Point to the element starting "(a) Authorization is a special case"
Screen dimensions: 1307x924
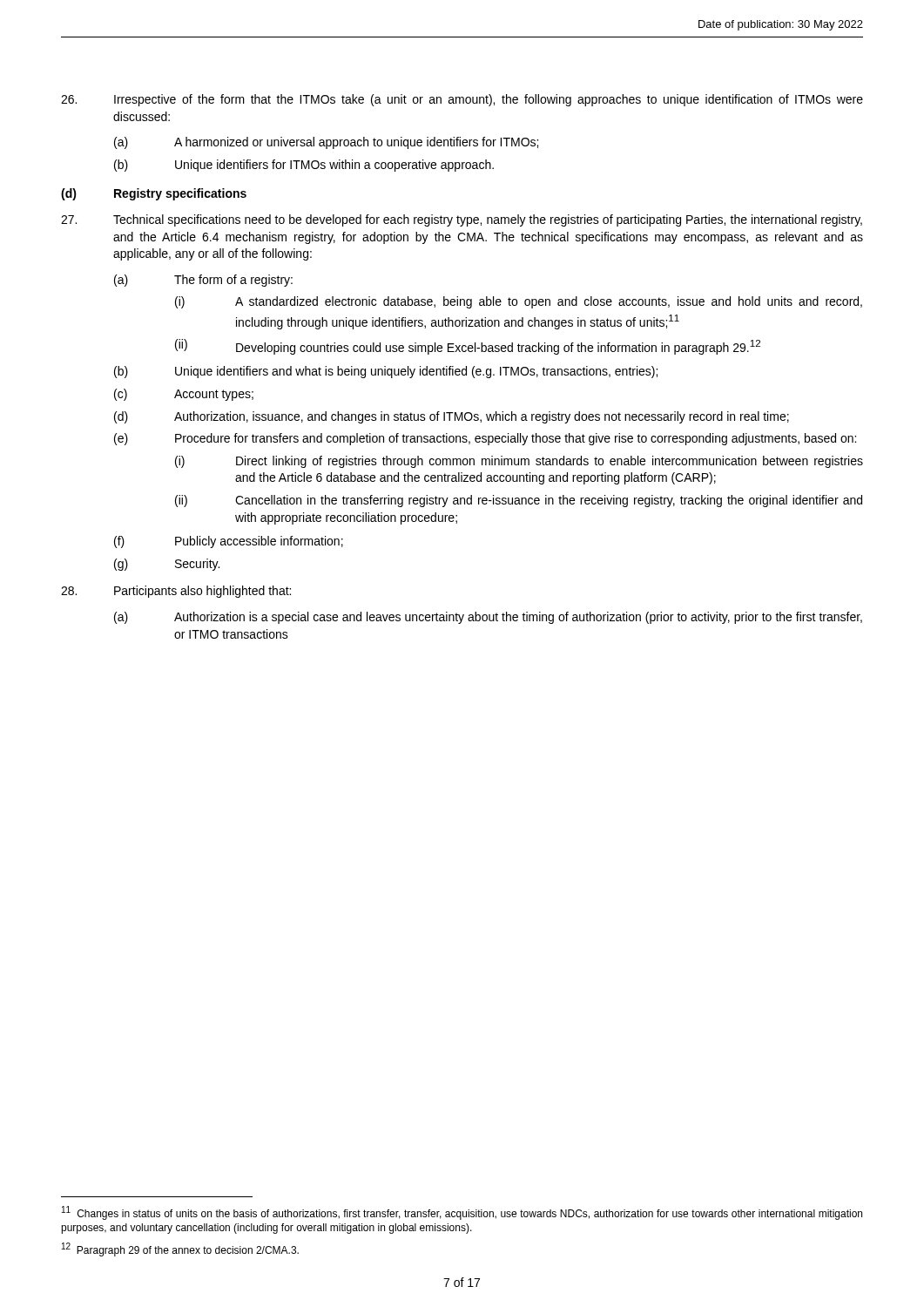[488, 626]
